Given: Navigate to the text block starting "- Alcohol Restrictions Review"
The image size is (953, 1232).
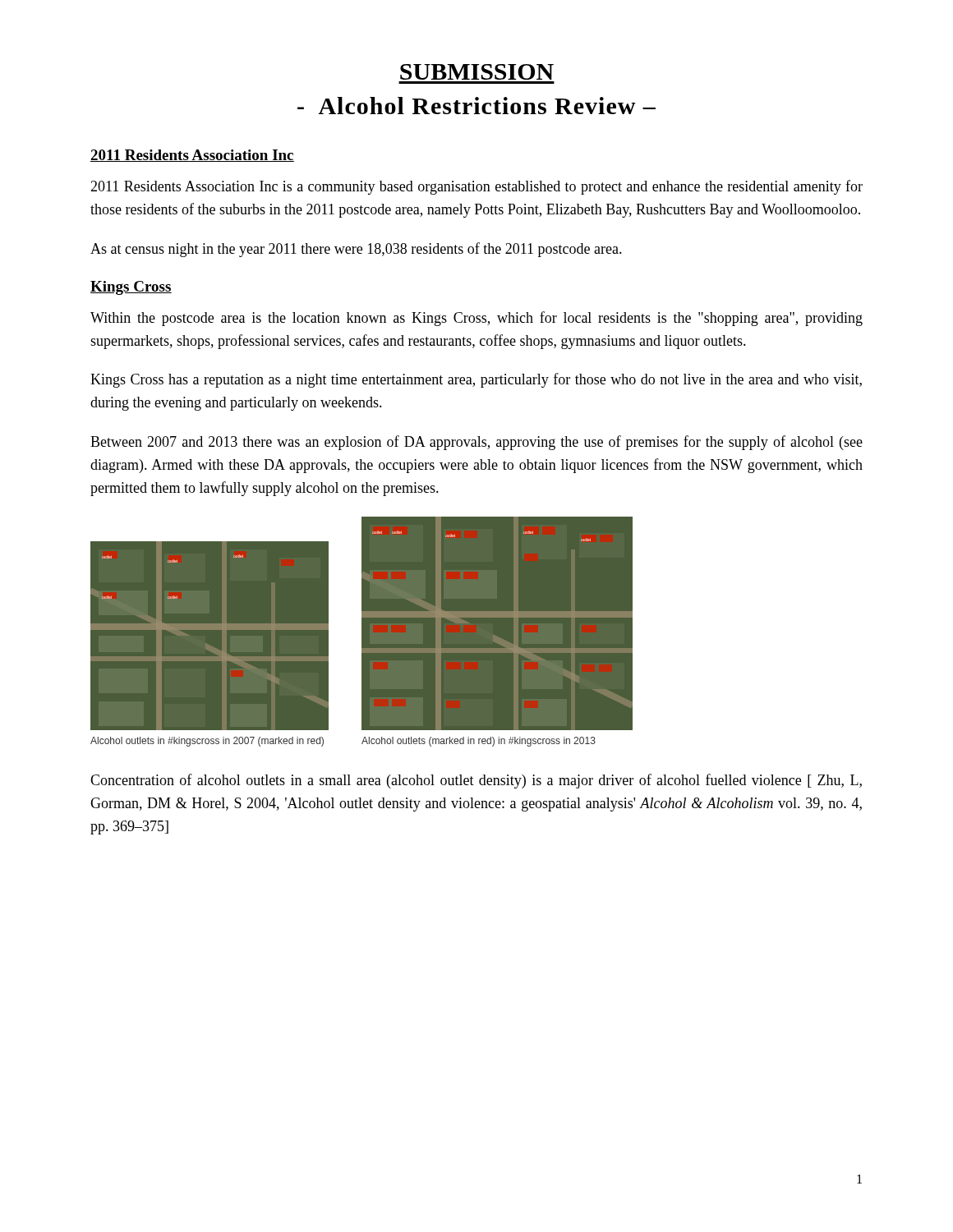Looking at the screenshot, I should (x=476, y=106).
